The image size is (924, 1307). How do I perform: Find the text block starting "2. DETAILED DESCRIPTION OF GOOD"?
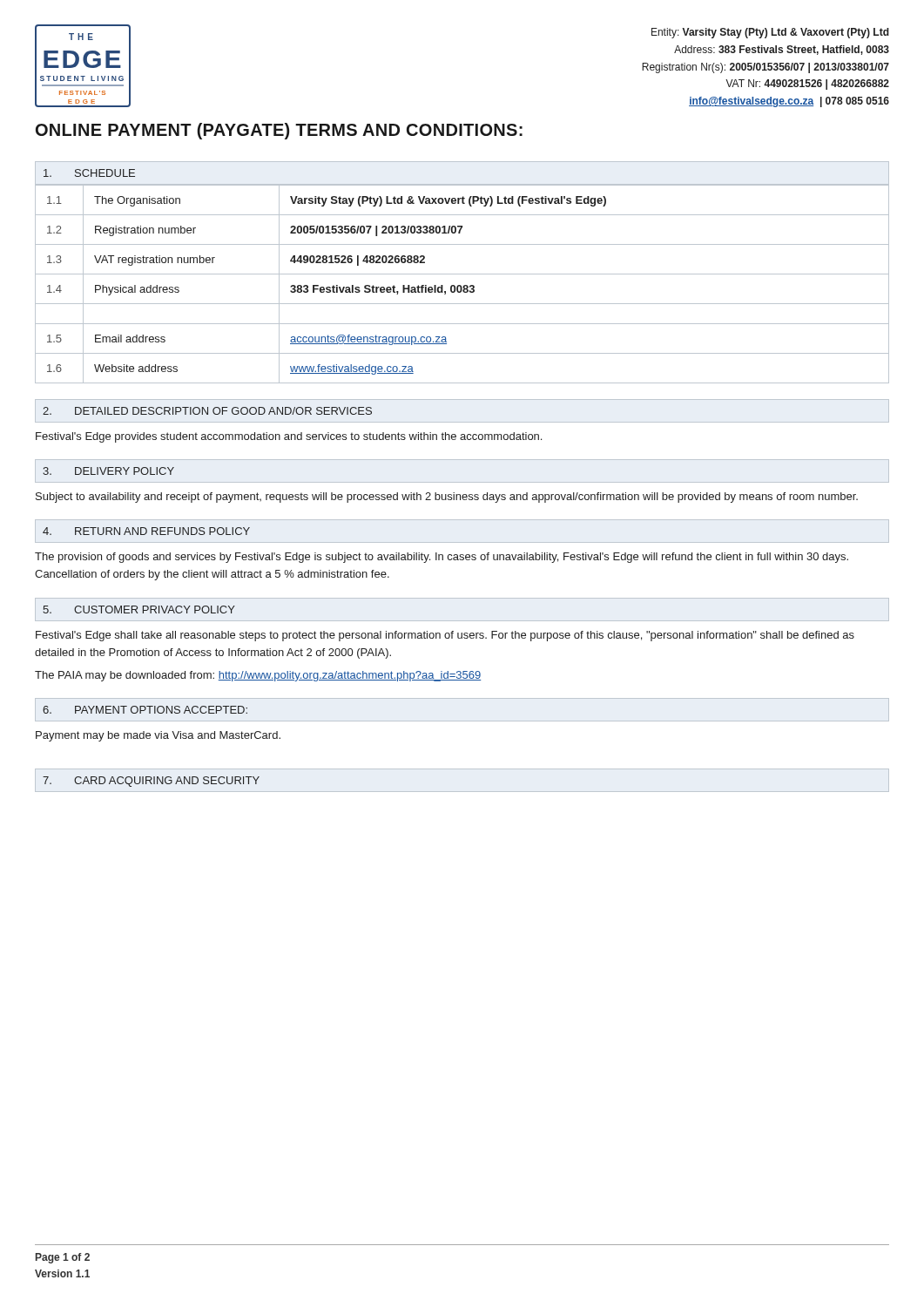[208, 411]
